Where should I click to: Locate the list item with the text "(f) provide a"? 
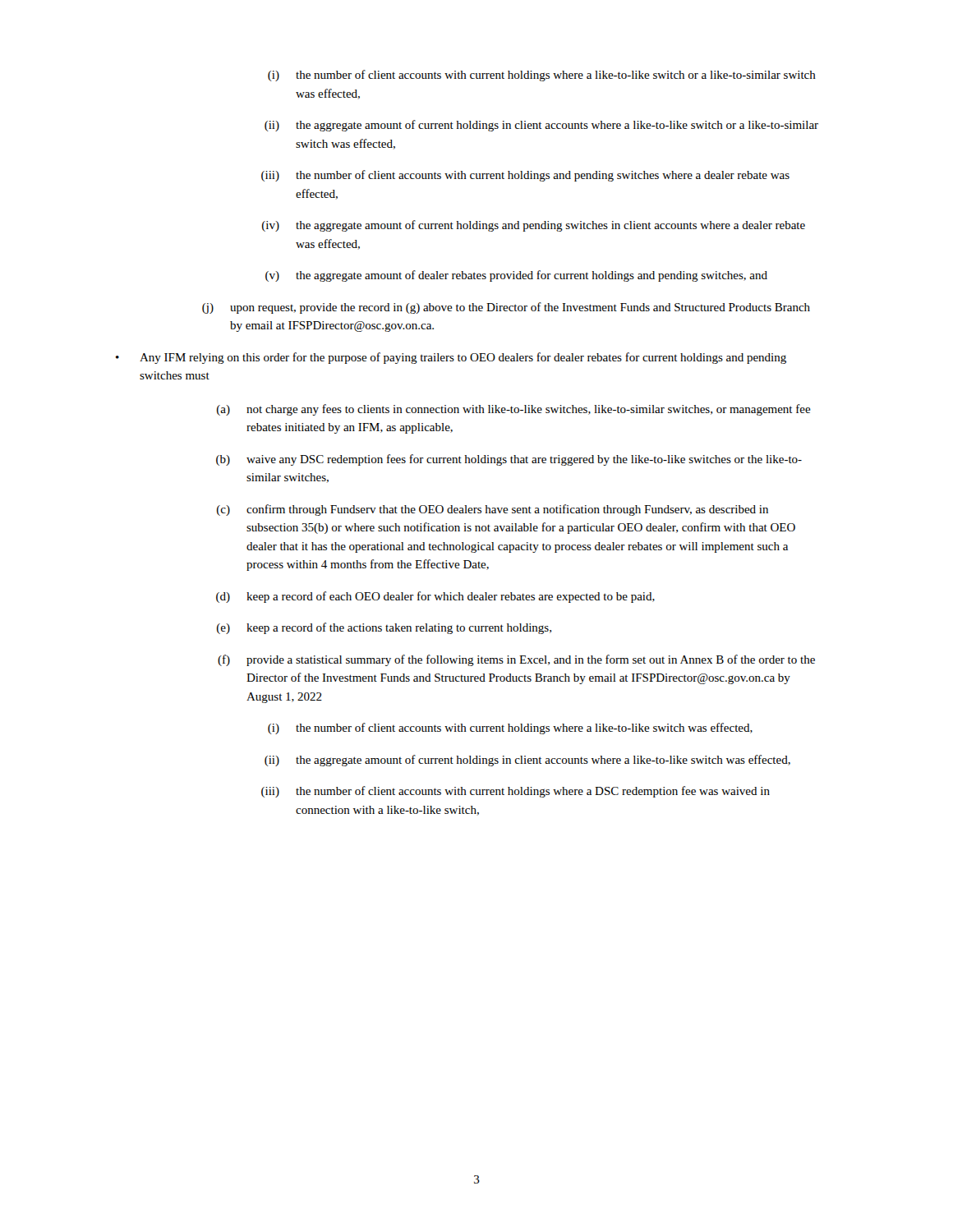click(493, 678)
